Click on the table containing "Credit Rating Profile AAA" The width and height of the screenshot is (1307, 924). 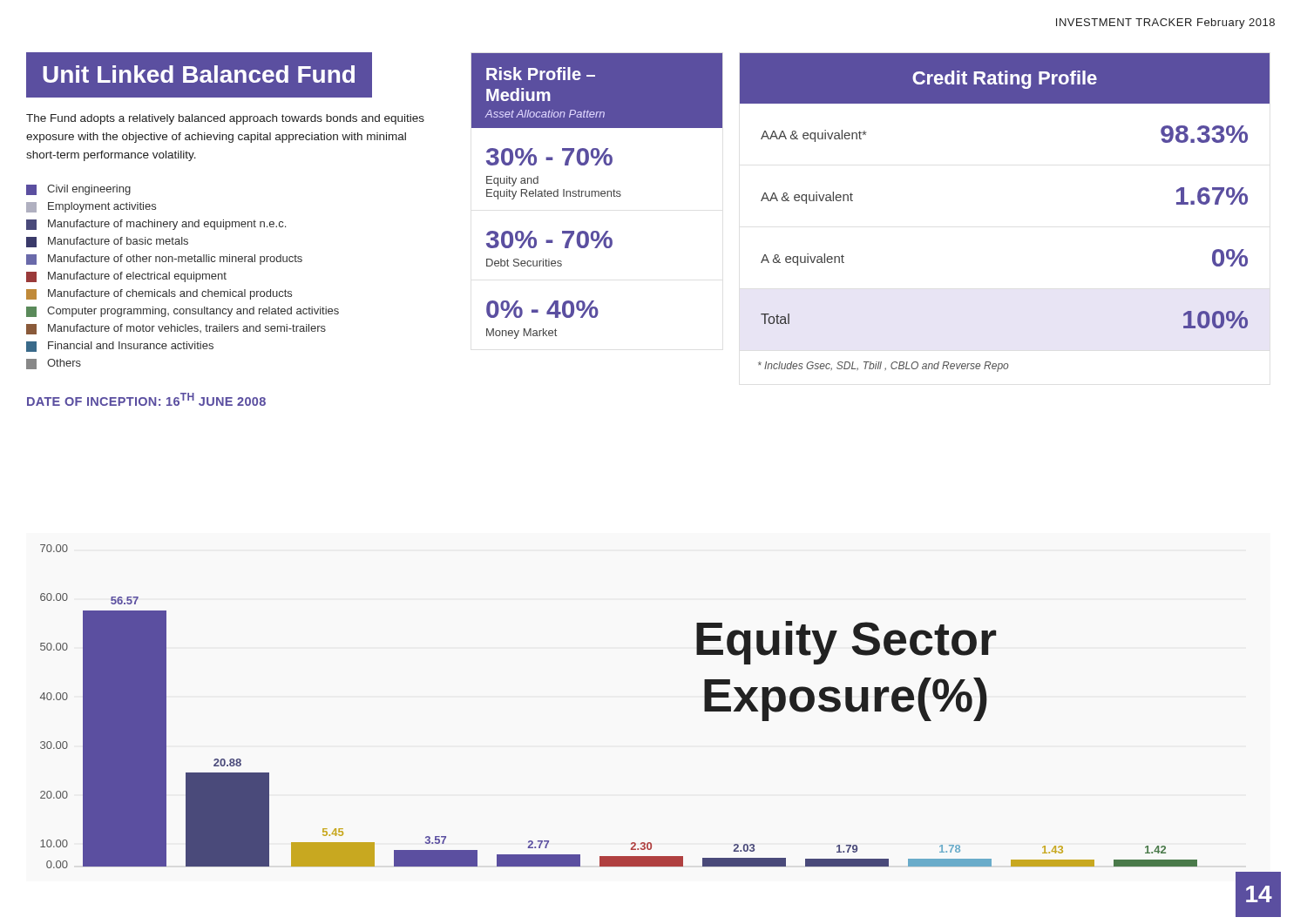coord(1005,219)
